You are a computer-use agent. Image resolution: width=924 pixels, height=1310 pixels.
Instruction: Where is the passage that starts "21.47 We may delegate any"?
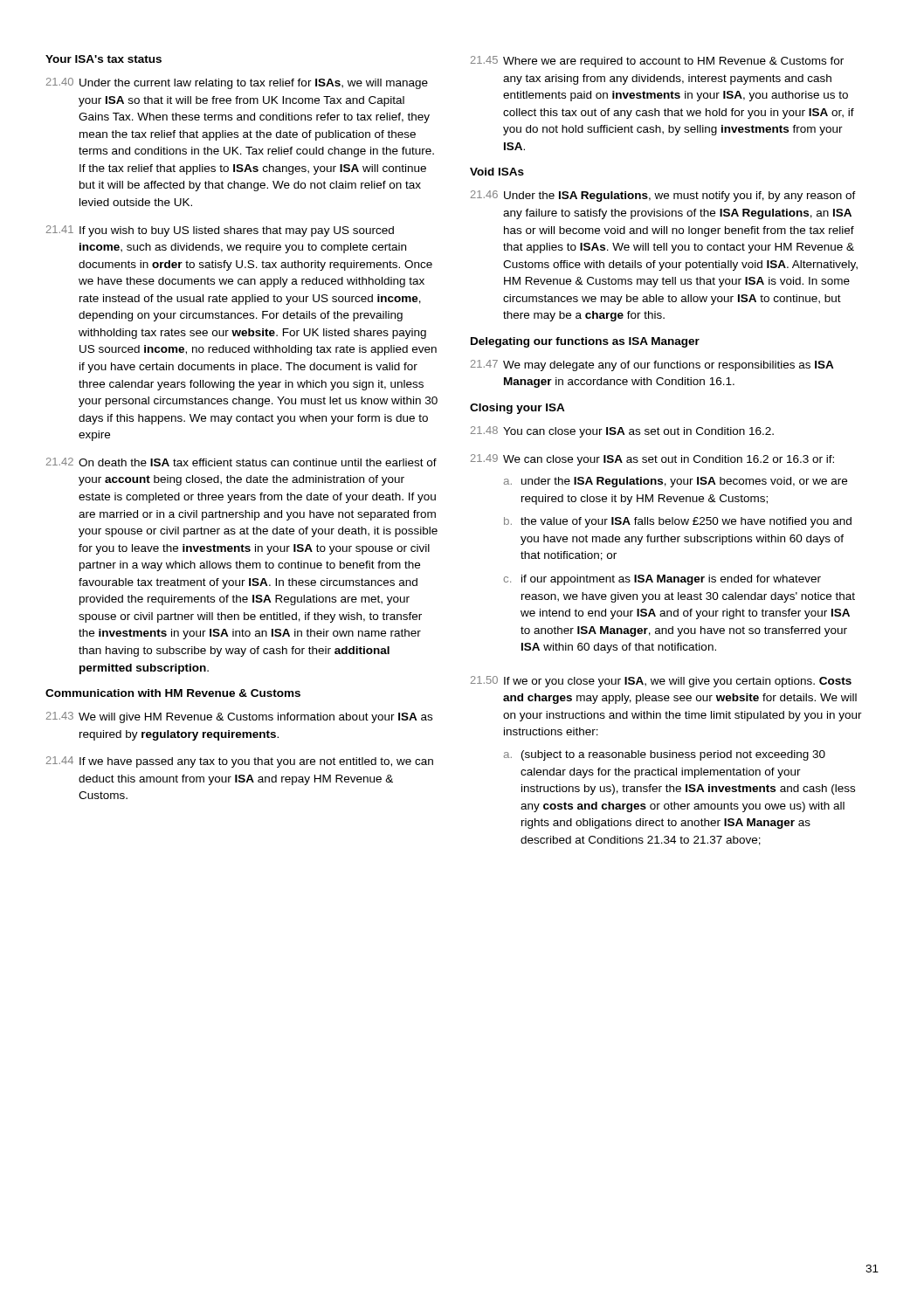(x=666, y=373)
